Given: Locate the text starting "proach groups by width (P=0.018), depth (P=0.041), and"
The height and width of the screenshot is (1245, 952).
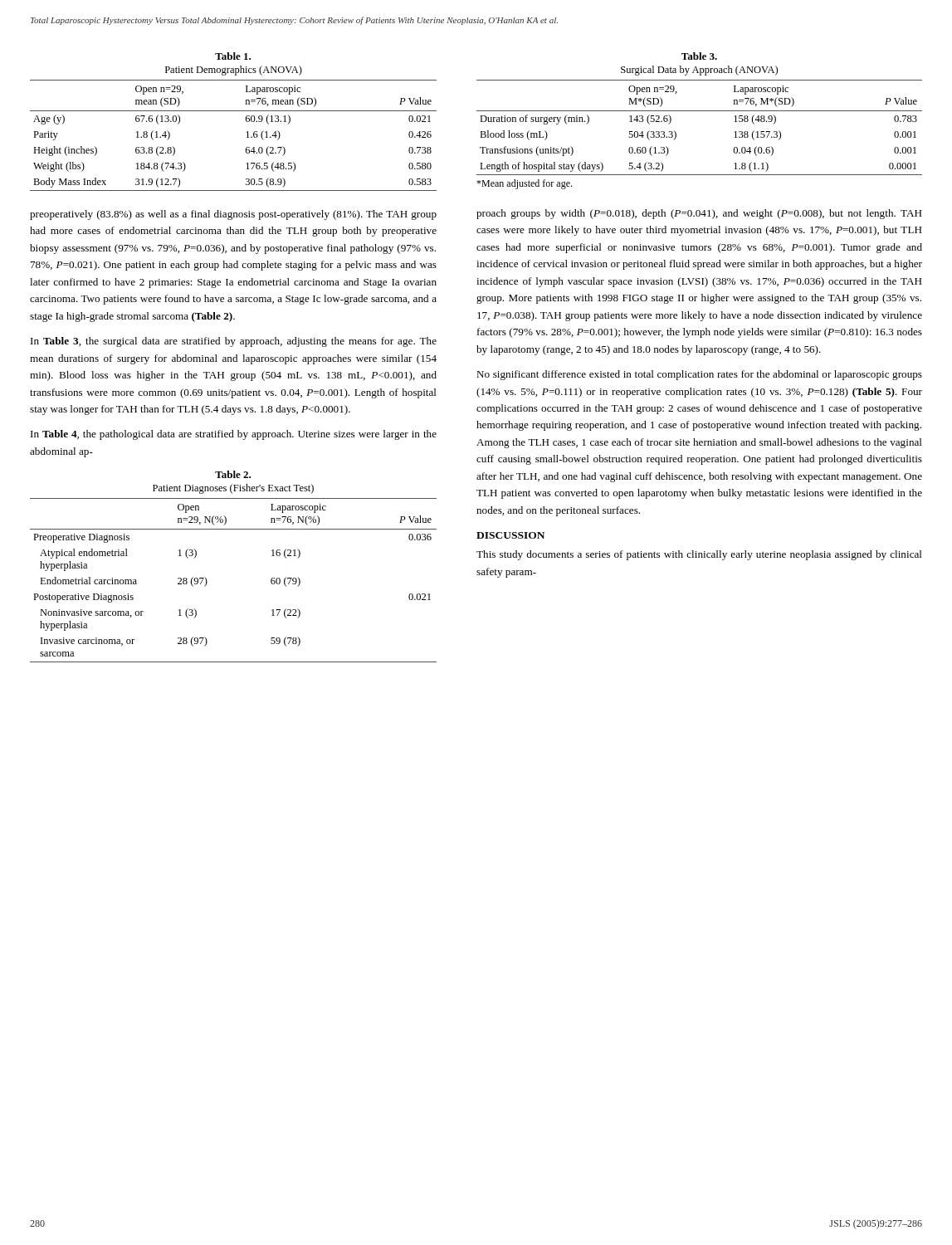Looking at the screenshot, I should click(699, 281).
